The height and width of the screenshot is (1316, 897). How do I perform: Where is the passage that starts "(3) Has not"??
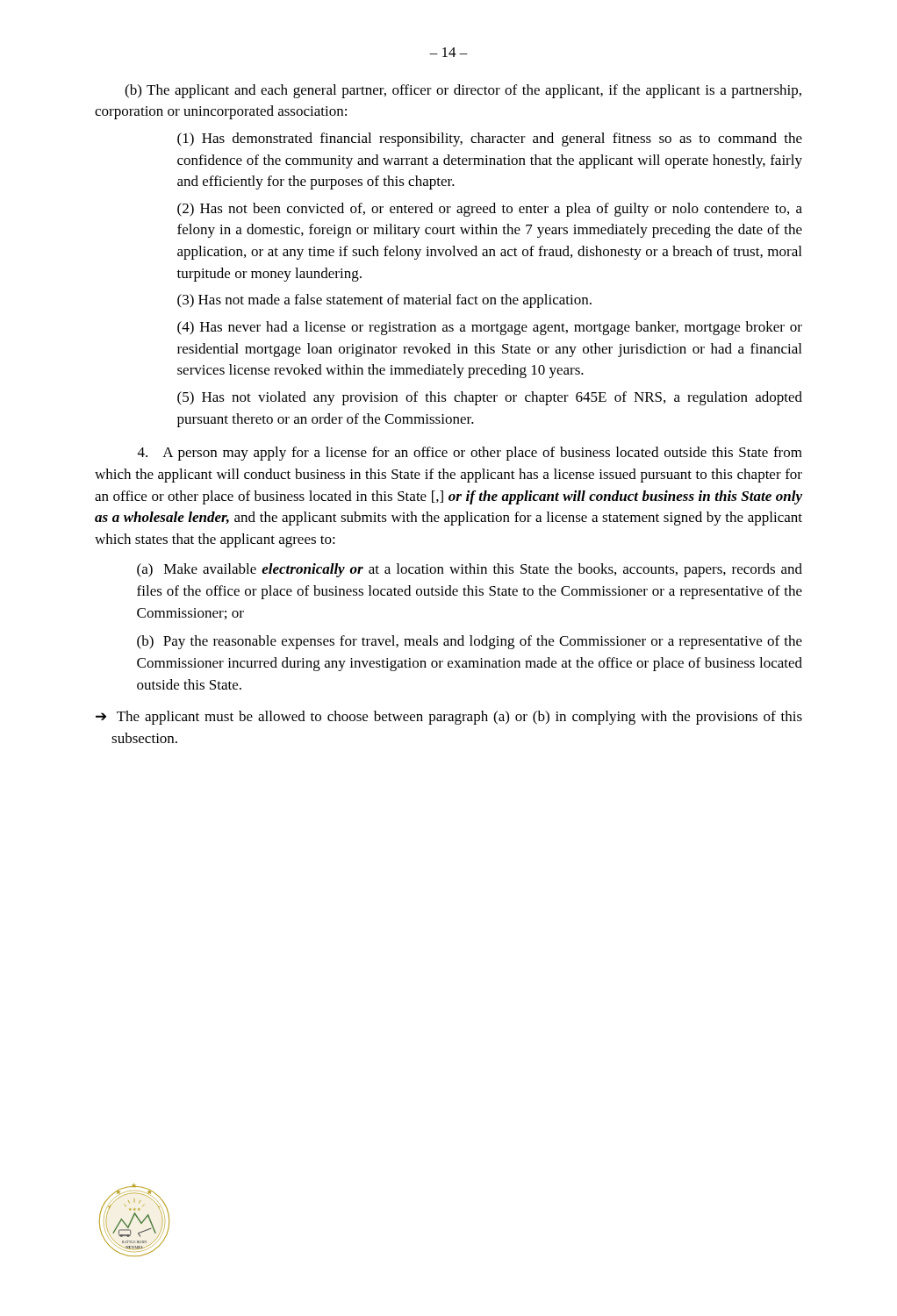coord(490,301)
